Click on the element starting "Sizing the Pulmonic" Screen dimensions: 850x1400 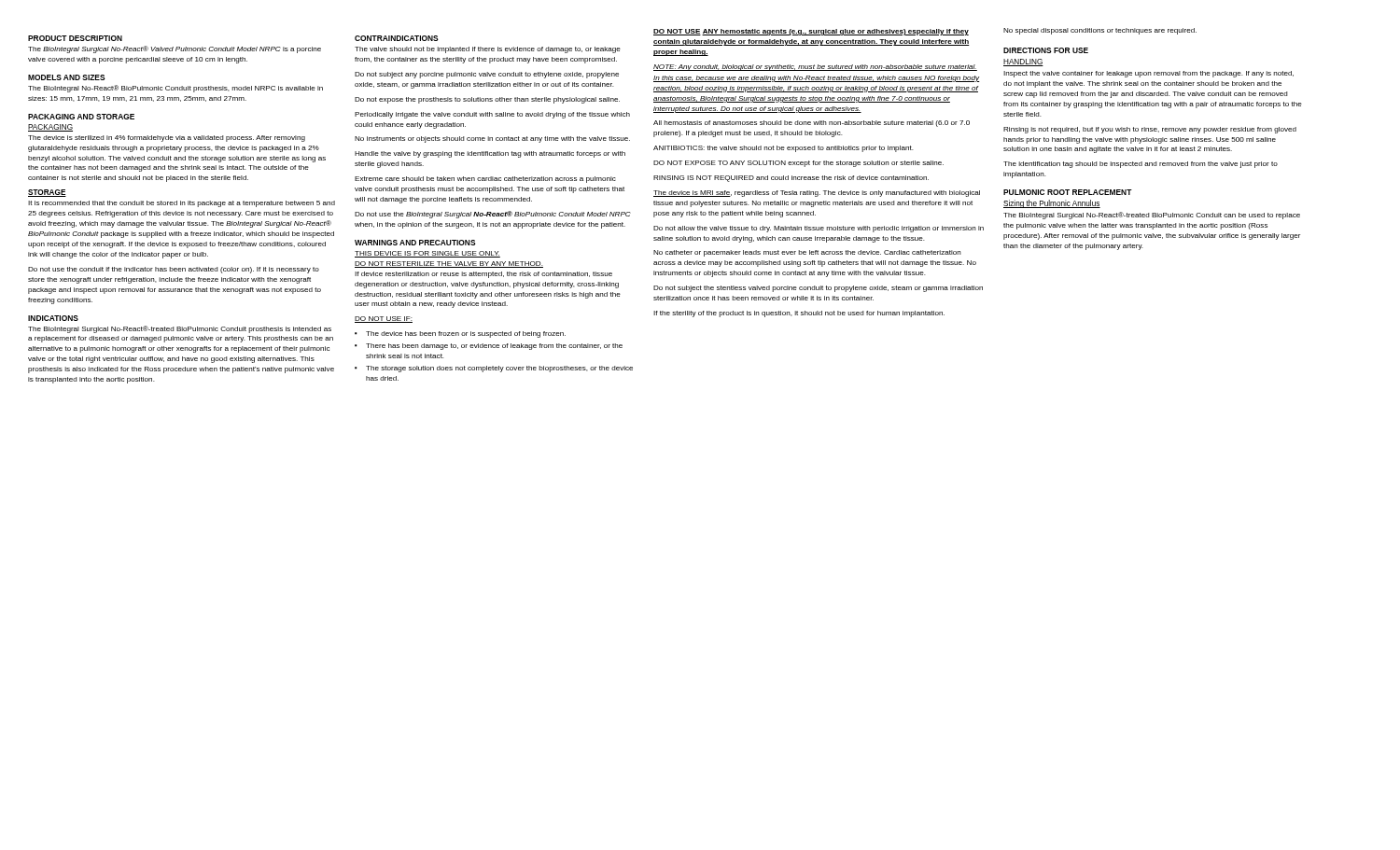pyautogui.click(x=1052, y=204)
